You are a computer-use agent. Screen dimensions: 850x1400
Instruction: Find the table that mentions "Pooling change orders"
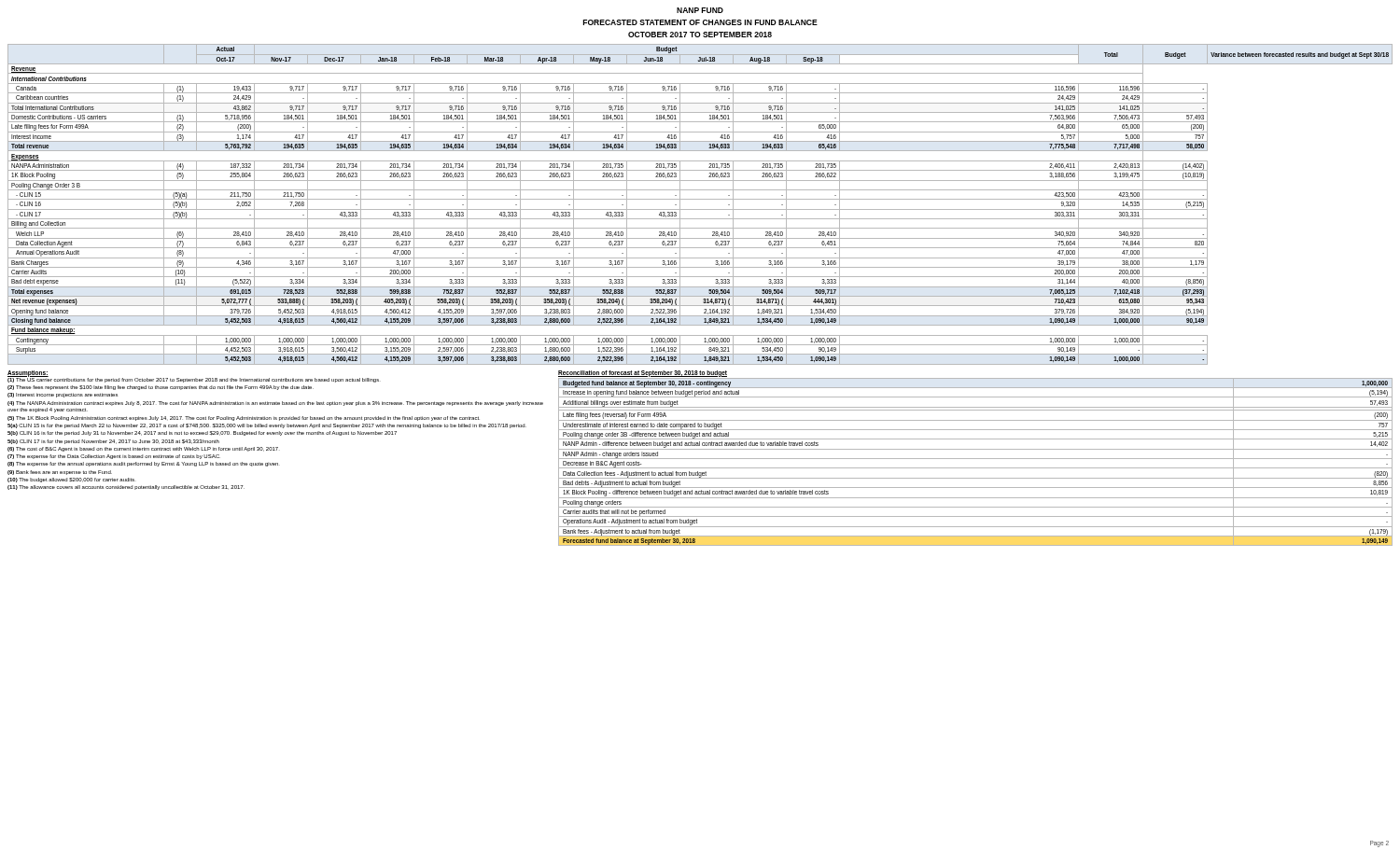pyautogui.click(x=975, y=462)
